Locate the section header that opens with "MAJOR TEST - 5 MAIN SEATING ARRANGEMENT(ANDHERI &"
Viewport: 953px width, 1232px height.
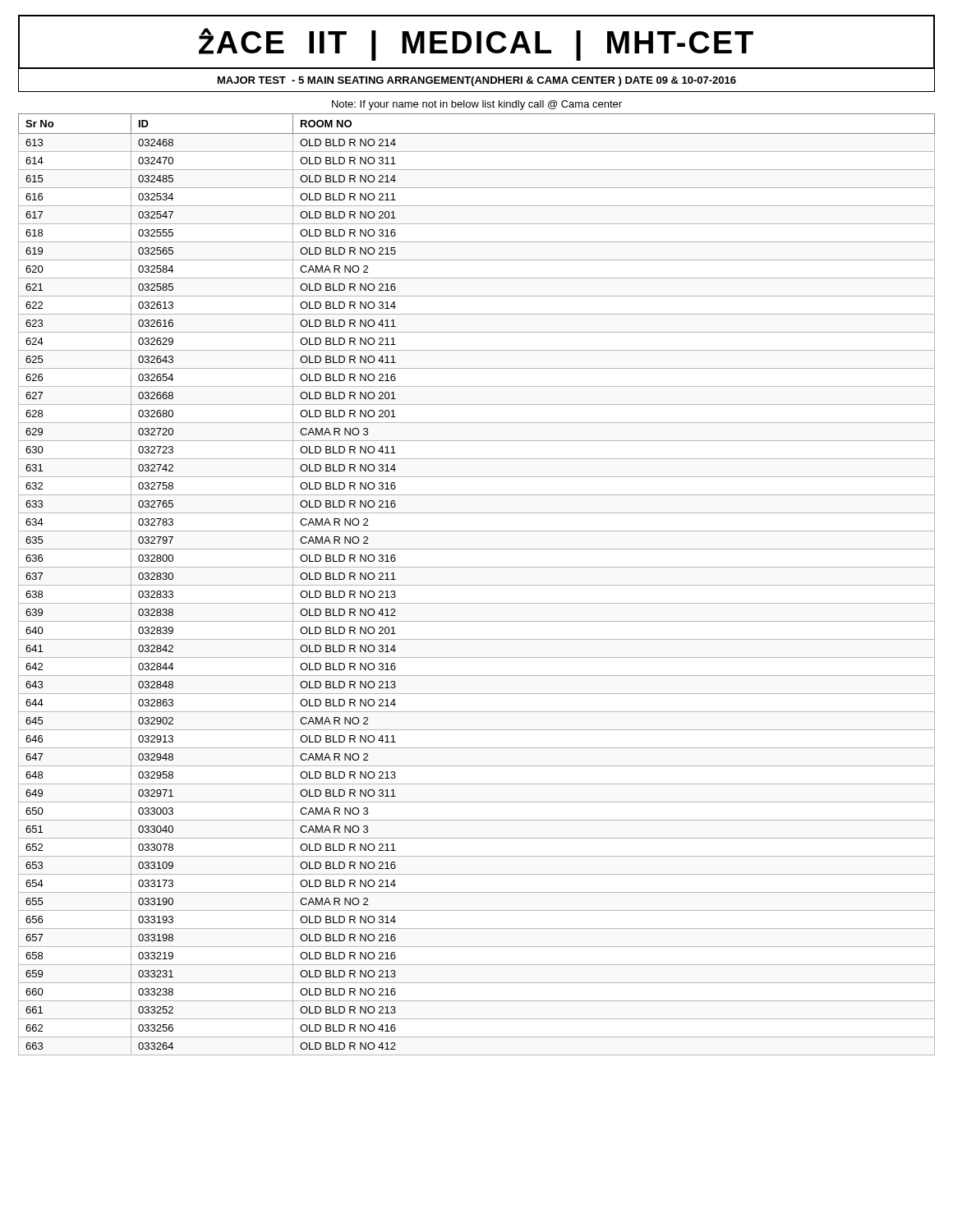click(476, 80)
